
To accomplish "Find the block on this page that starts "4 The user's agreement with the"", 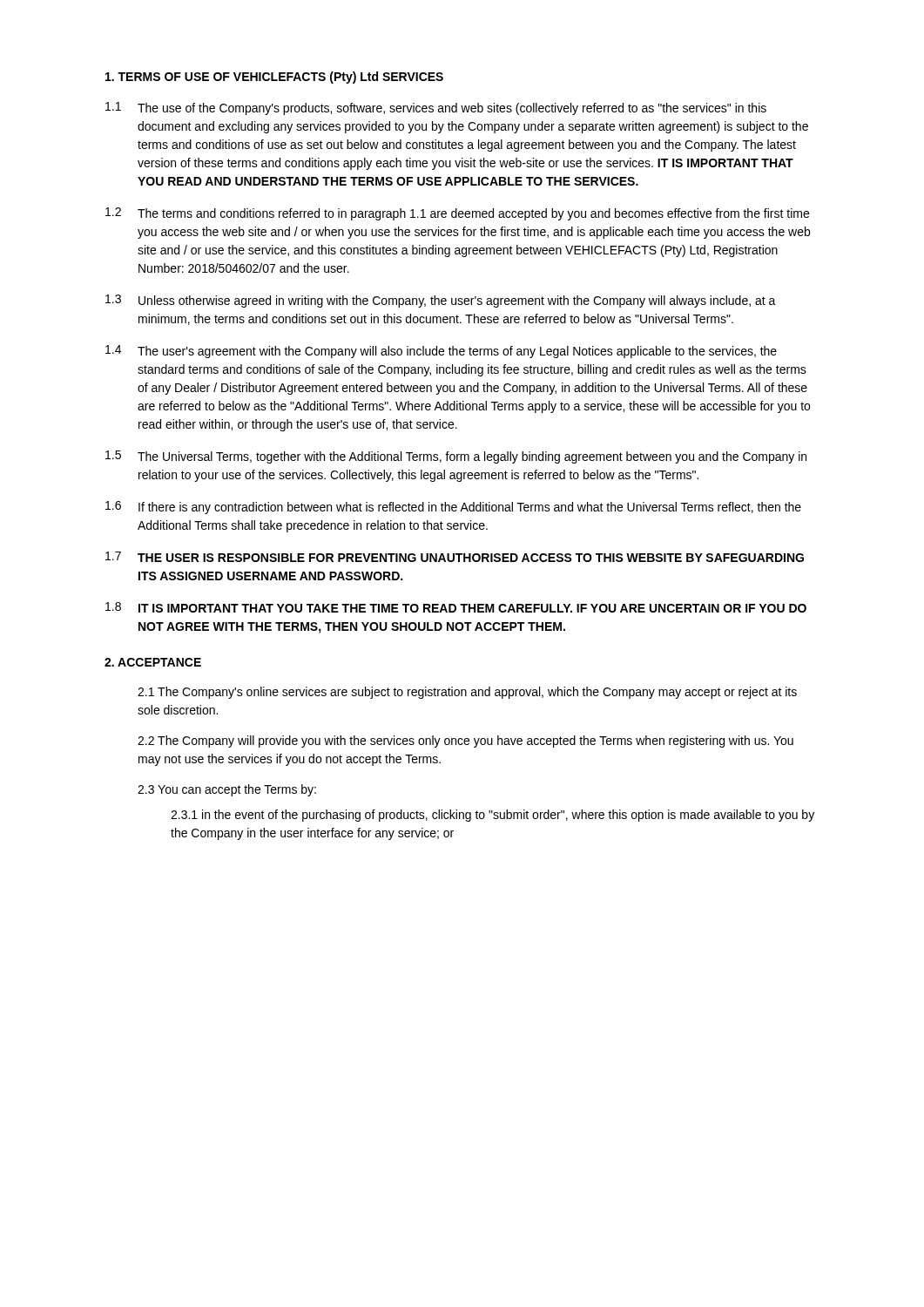I will tap(462, 388).
